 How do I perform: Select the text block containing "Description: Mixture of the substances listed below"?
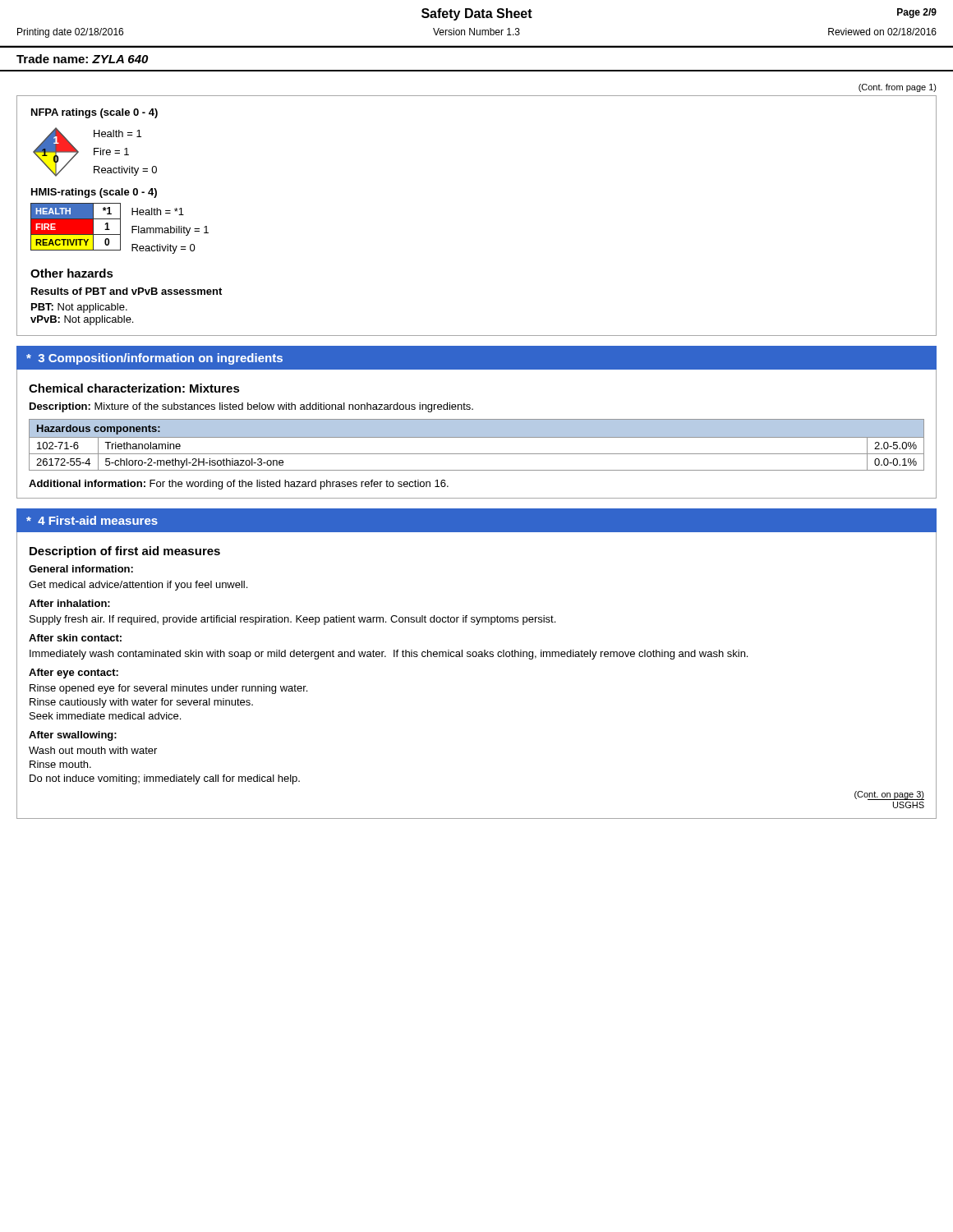[x=251, y=406]
